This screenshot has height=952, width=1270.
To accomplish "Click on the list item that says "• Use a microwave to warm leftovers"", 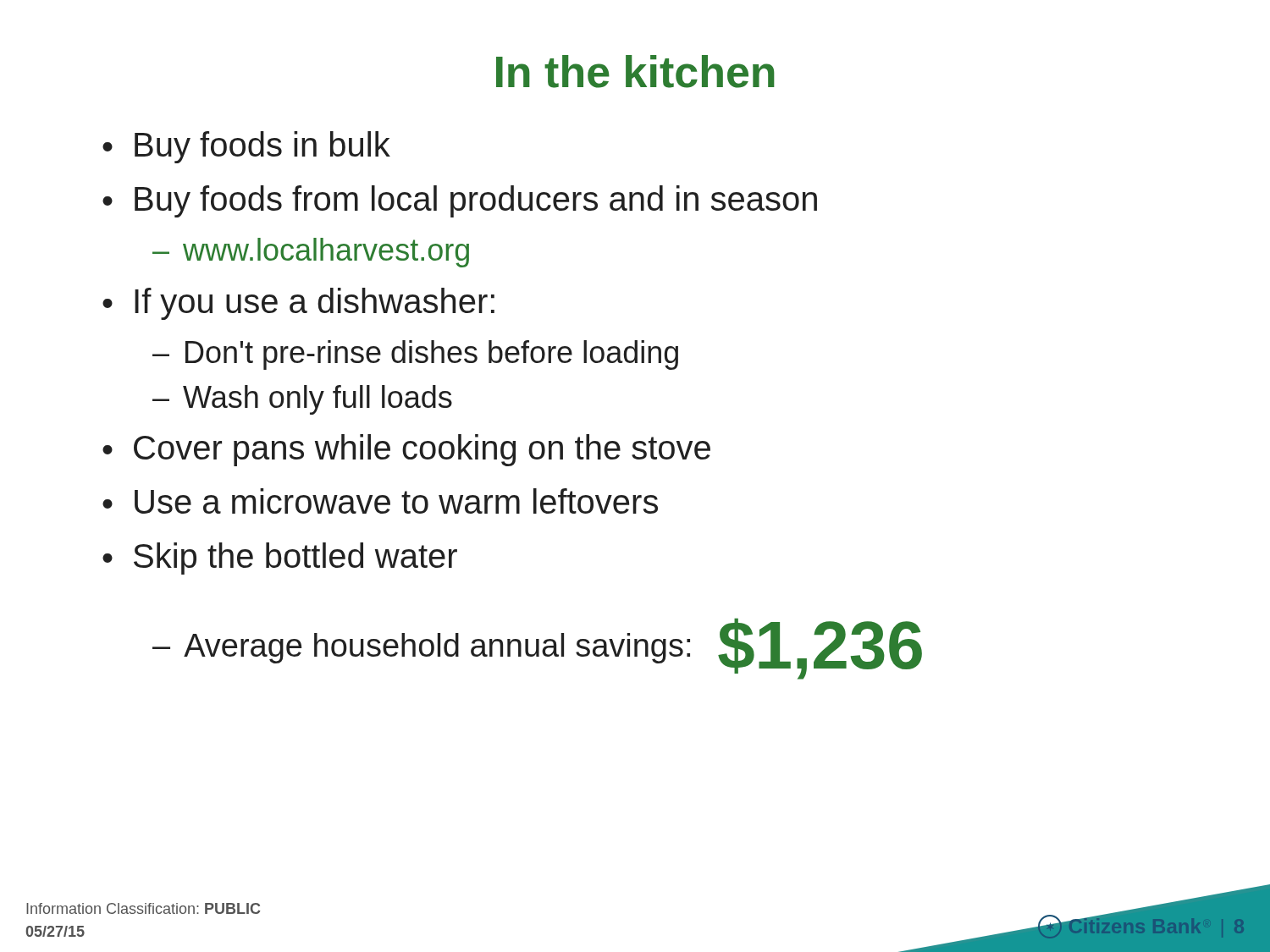I will click(x=380, y=503).
